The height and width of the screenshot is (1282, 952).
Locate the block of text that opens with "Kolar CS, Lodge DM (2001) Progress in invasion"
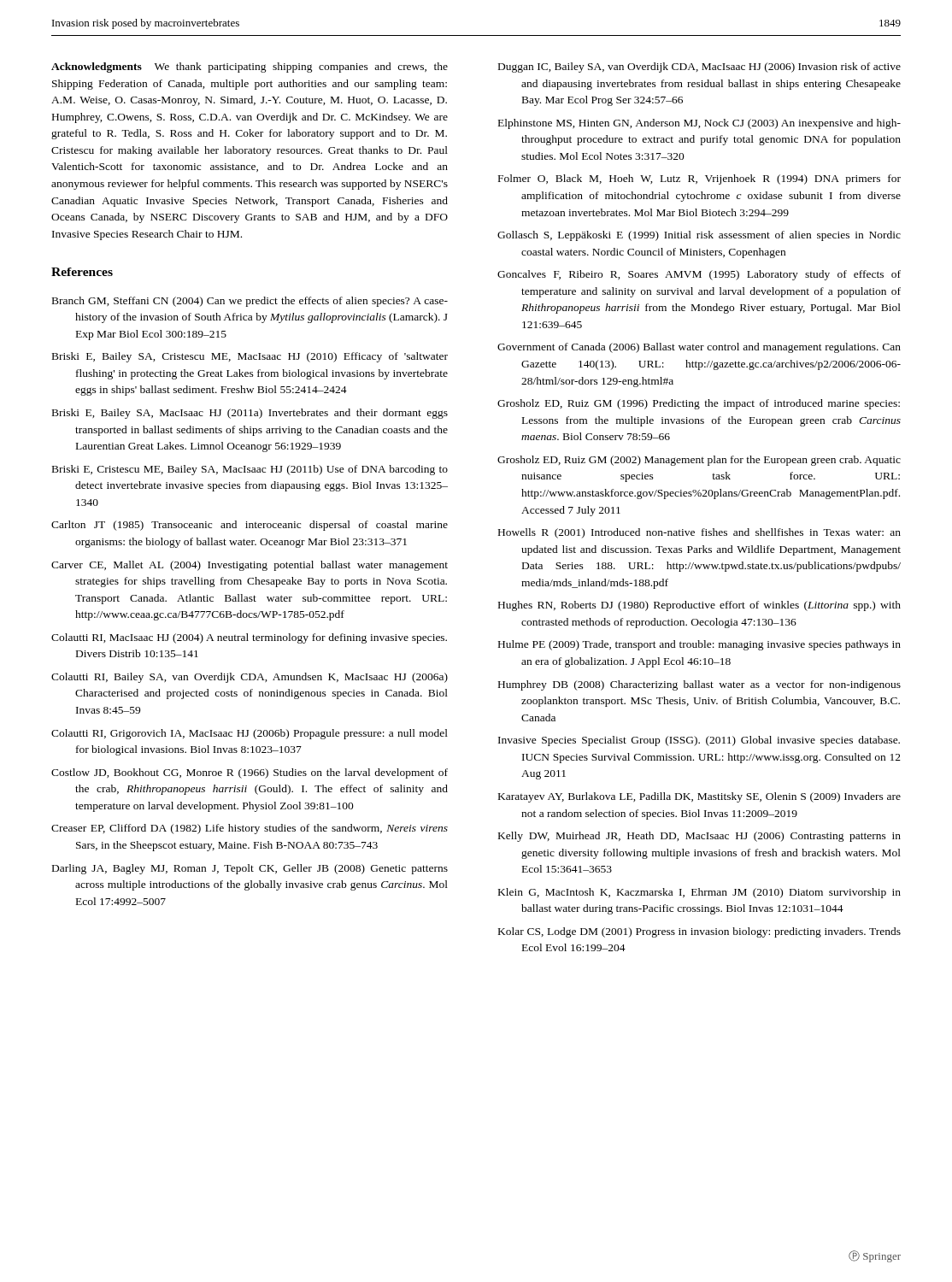coord(699,939)
